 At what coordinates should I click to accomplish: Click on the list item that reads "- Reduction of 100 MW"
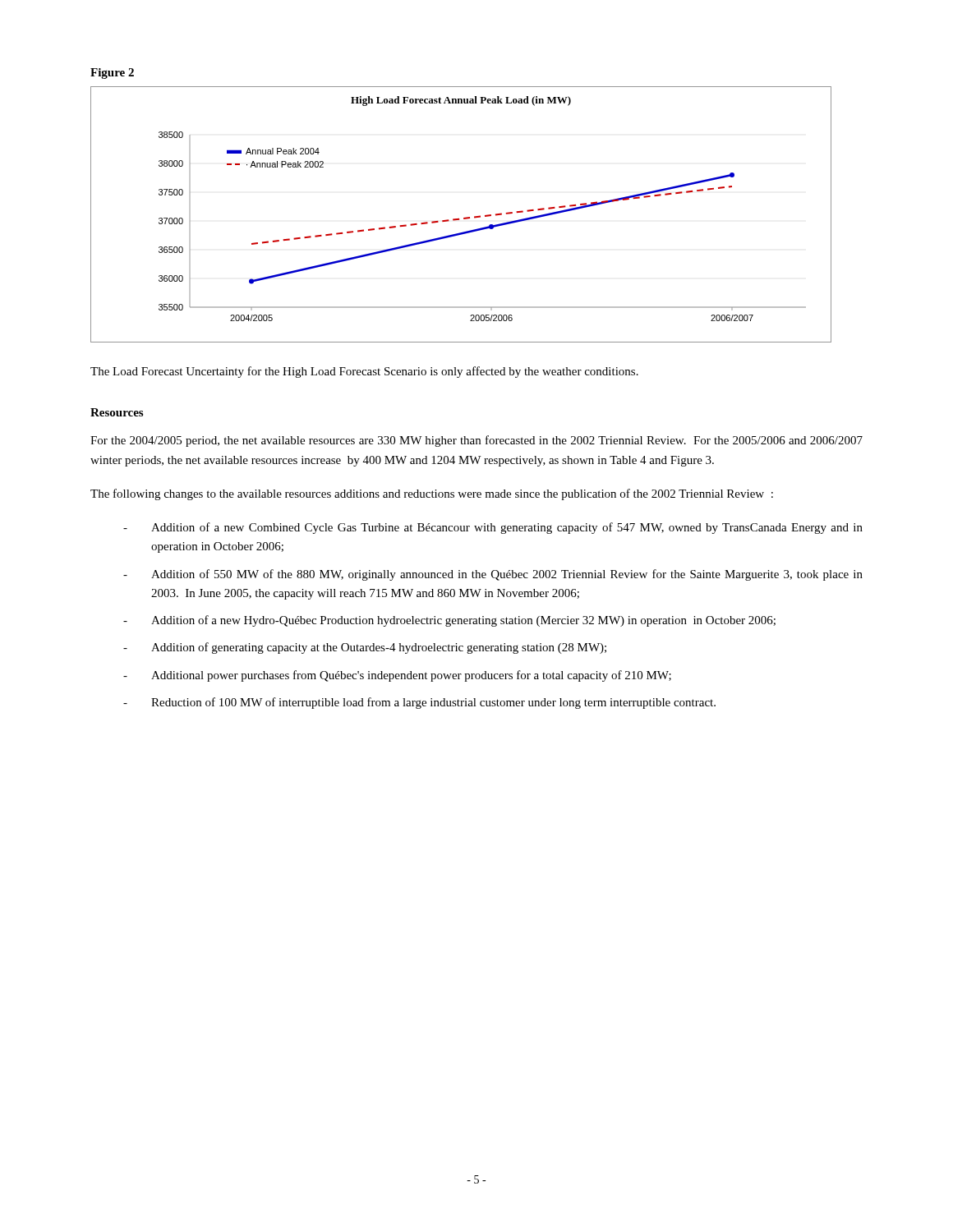point(476,703)
